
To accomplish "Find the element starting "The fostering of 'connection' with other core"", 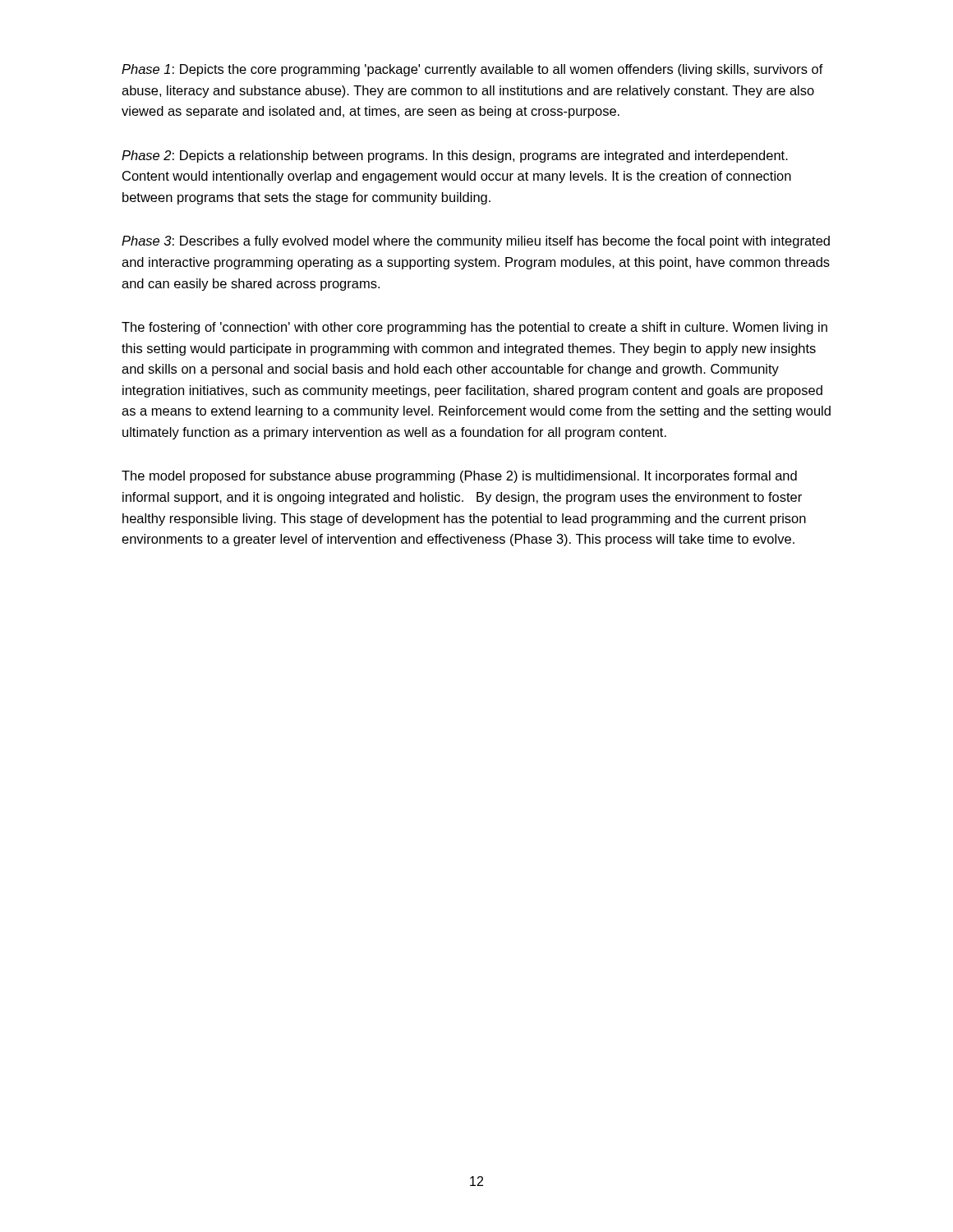I will 476,379.
